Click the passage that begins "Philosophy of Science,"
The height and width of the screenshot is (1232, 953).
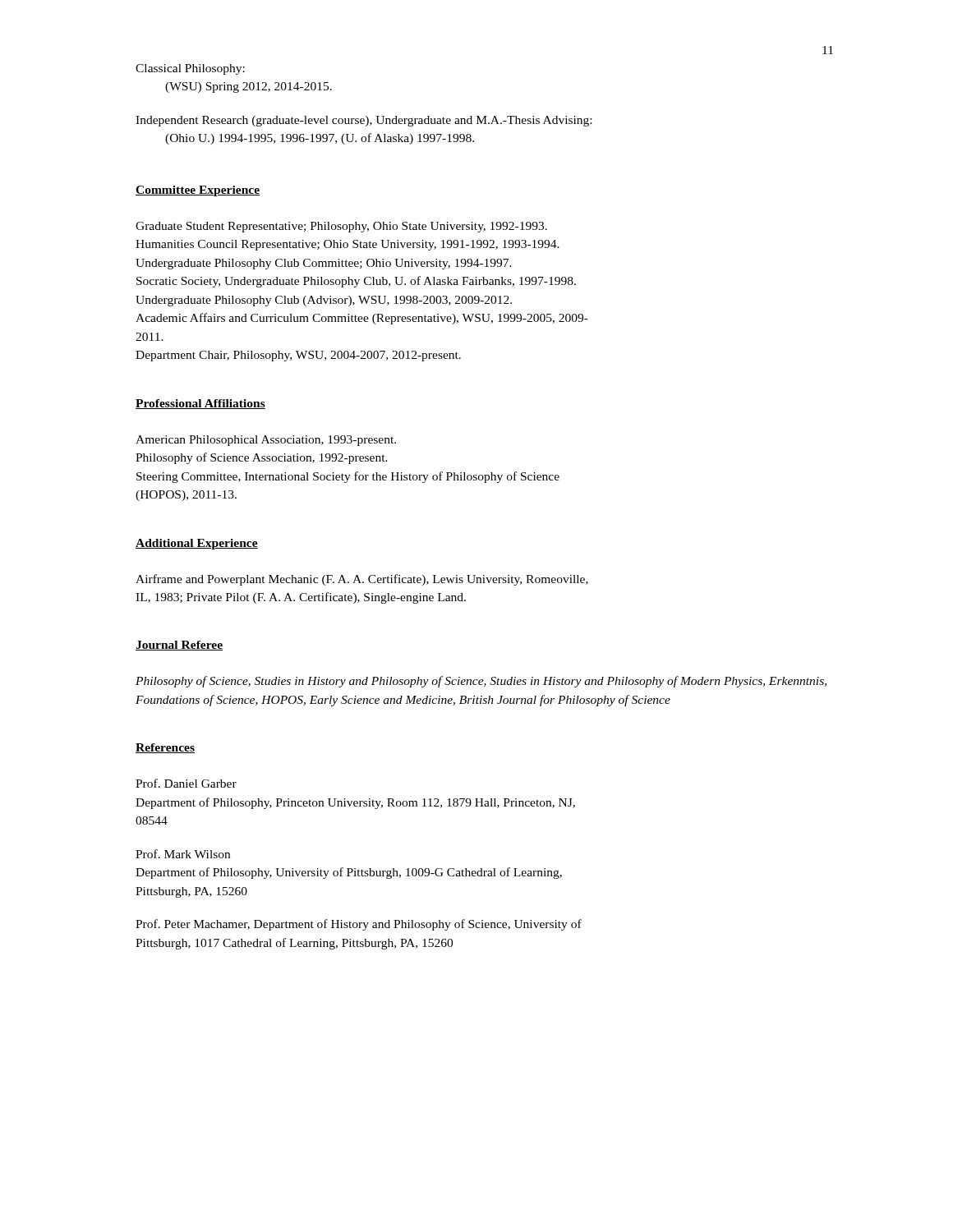pos(481,690)
